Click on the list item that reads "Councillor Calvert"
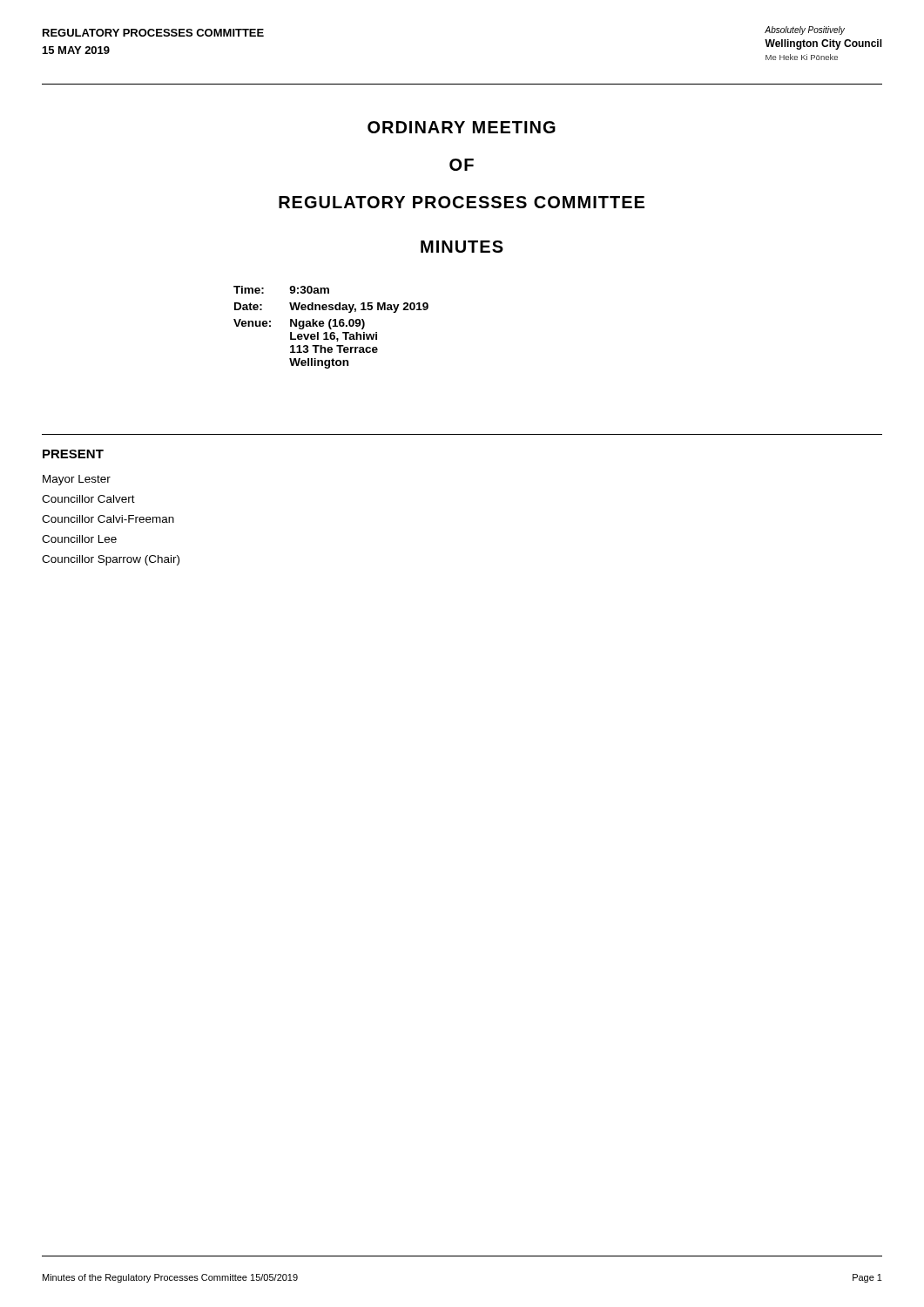Screen dimensions: 1307x924 coord(88,499)
